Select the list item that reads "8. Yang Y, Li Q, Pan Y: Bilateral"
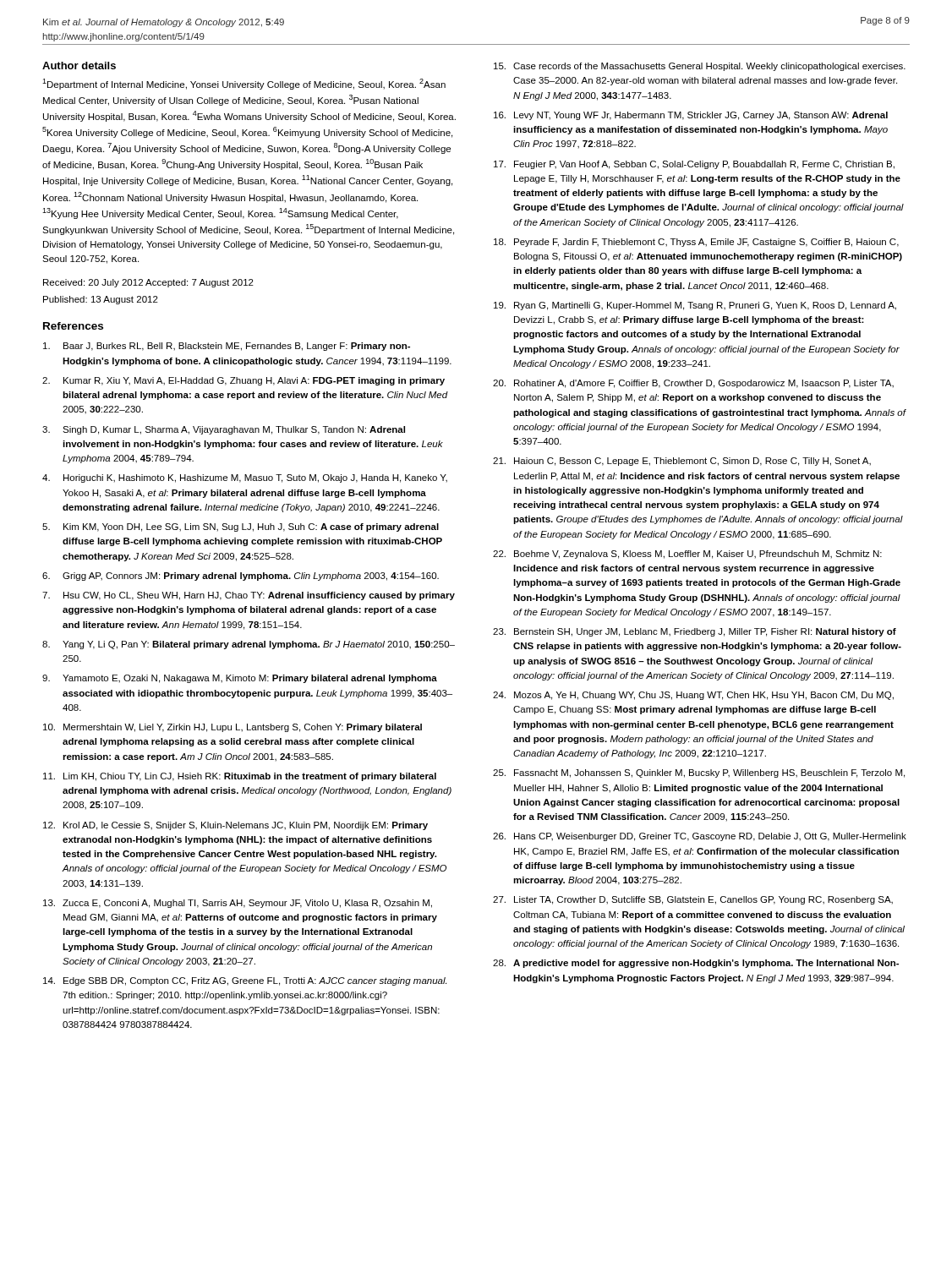 249,652
